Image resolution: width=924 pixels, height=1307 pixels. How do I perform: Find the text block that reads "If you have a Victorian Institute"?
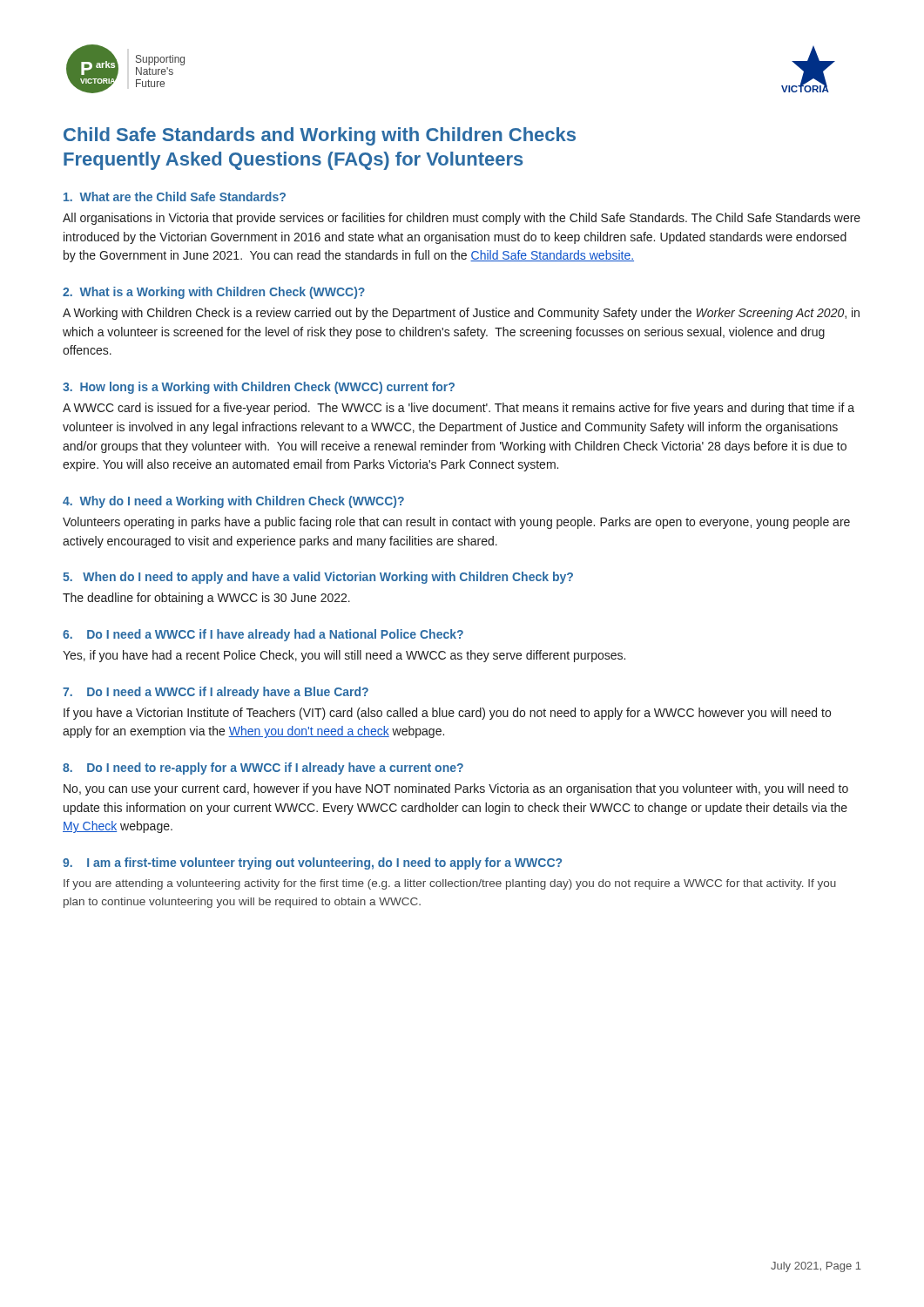click(447, 722)
